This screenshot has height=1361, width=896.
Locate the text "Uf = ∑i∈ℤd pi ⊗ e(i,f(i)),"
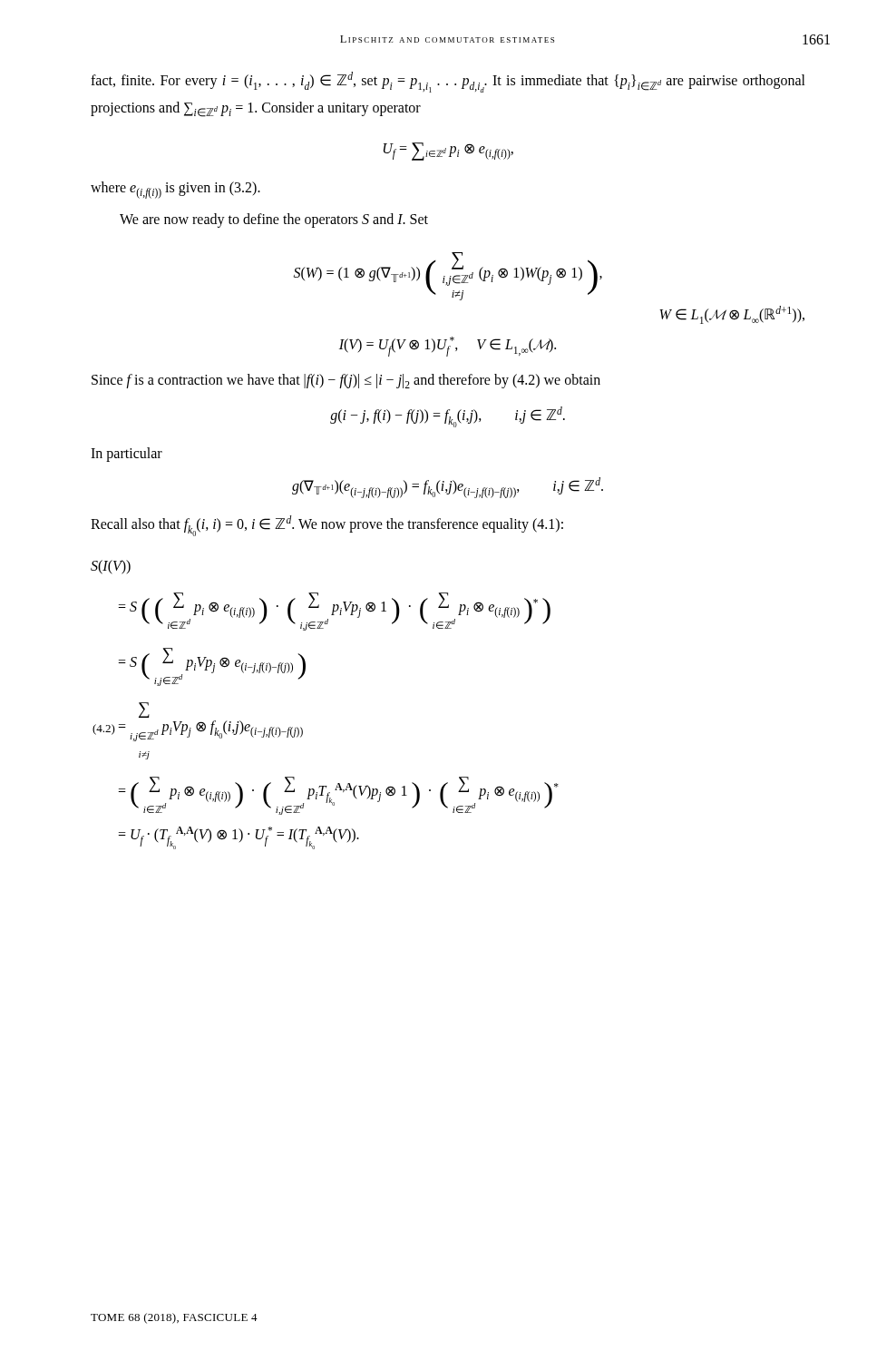point(448,149)
